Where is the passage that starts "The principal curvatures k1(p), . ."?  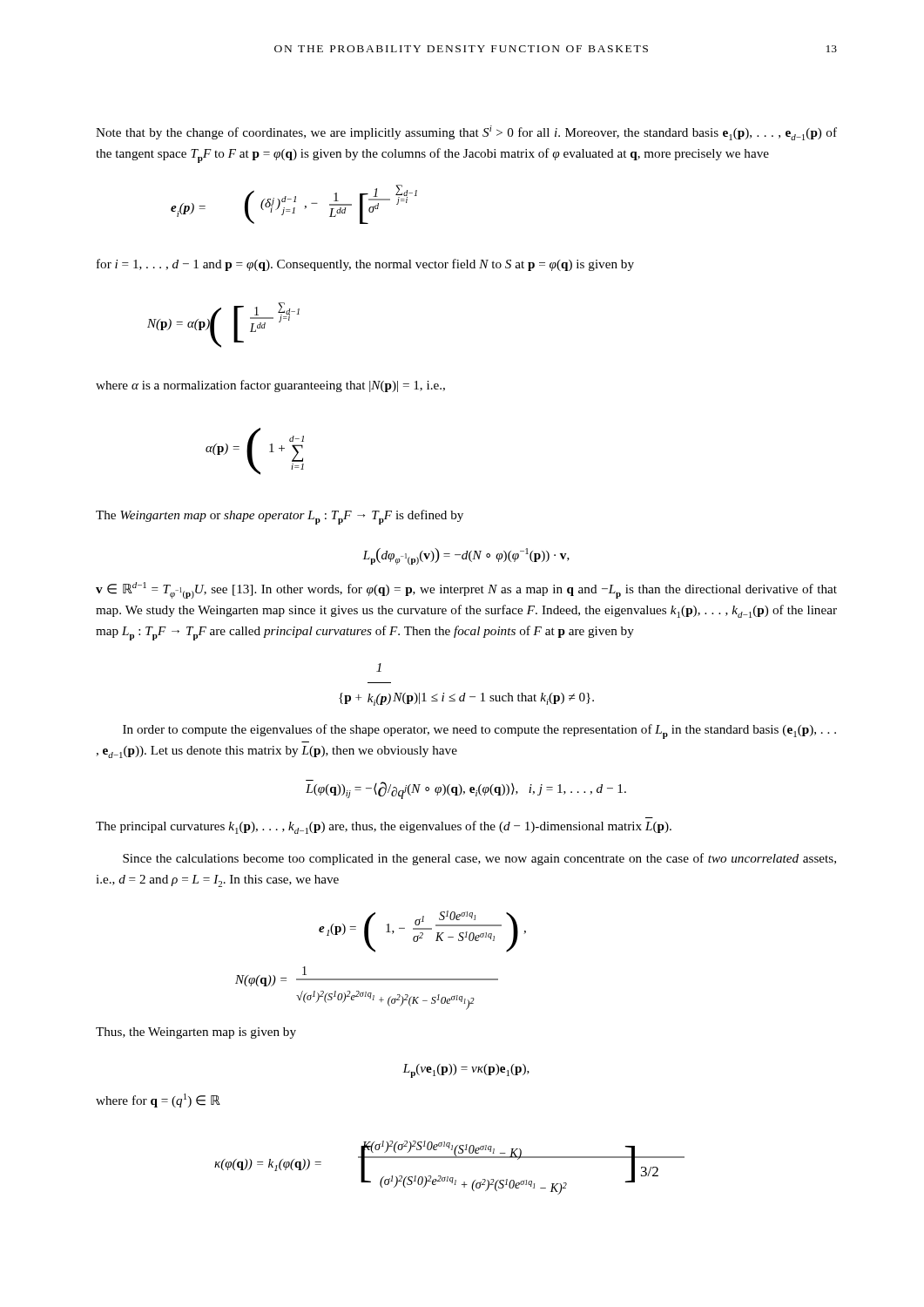[384, 827]
